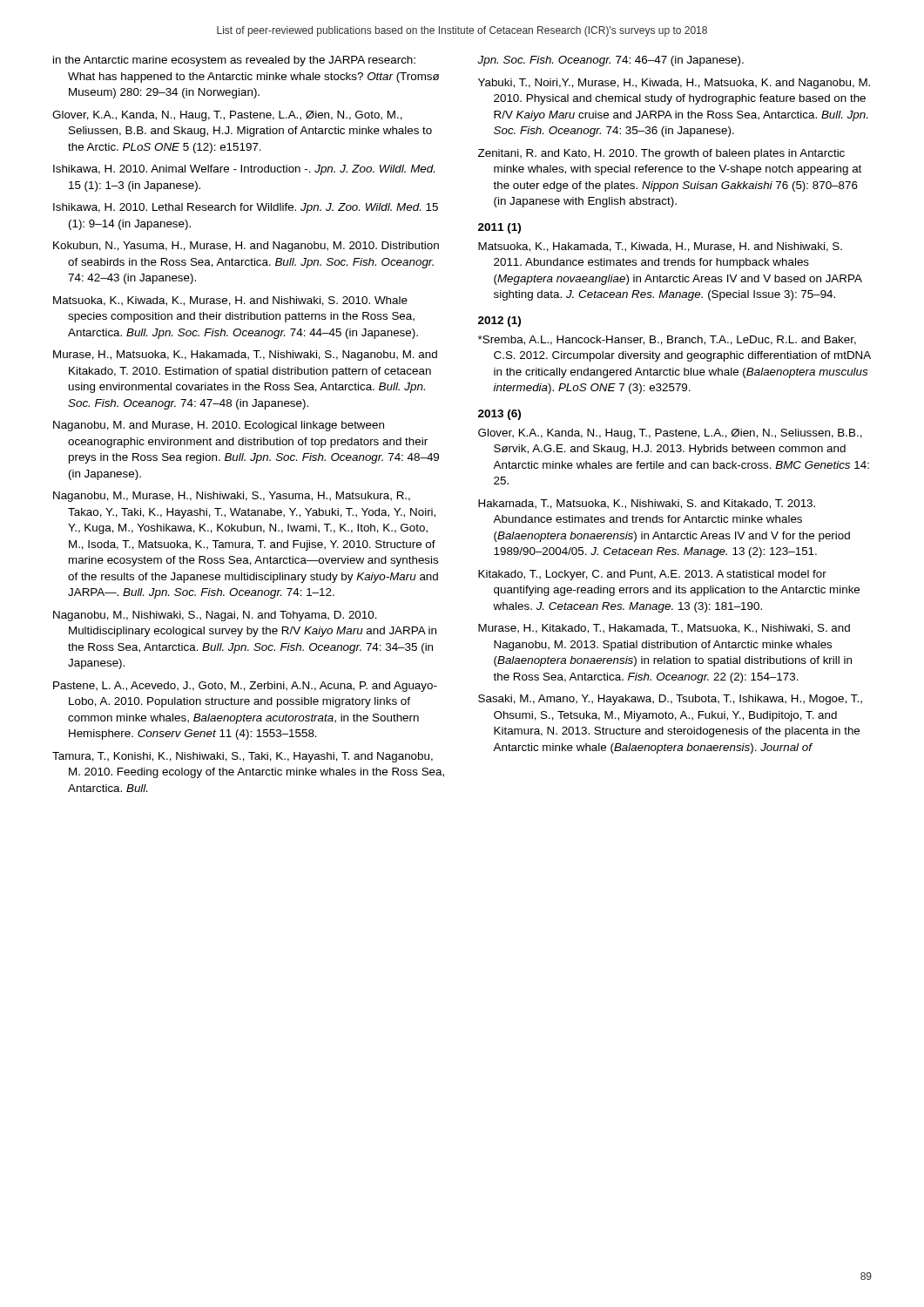Navigate to the element starting "Matsuoka, K., Kiwada,"
This screenshot has height=1307, width=924.
pyautogui.click(x=249, y=317)
